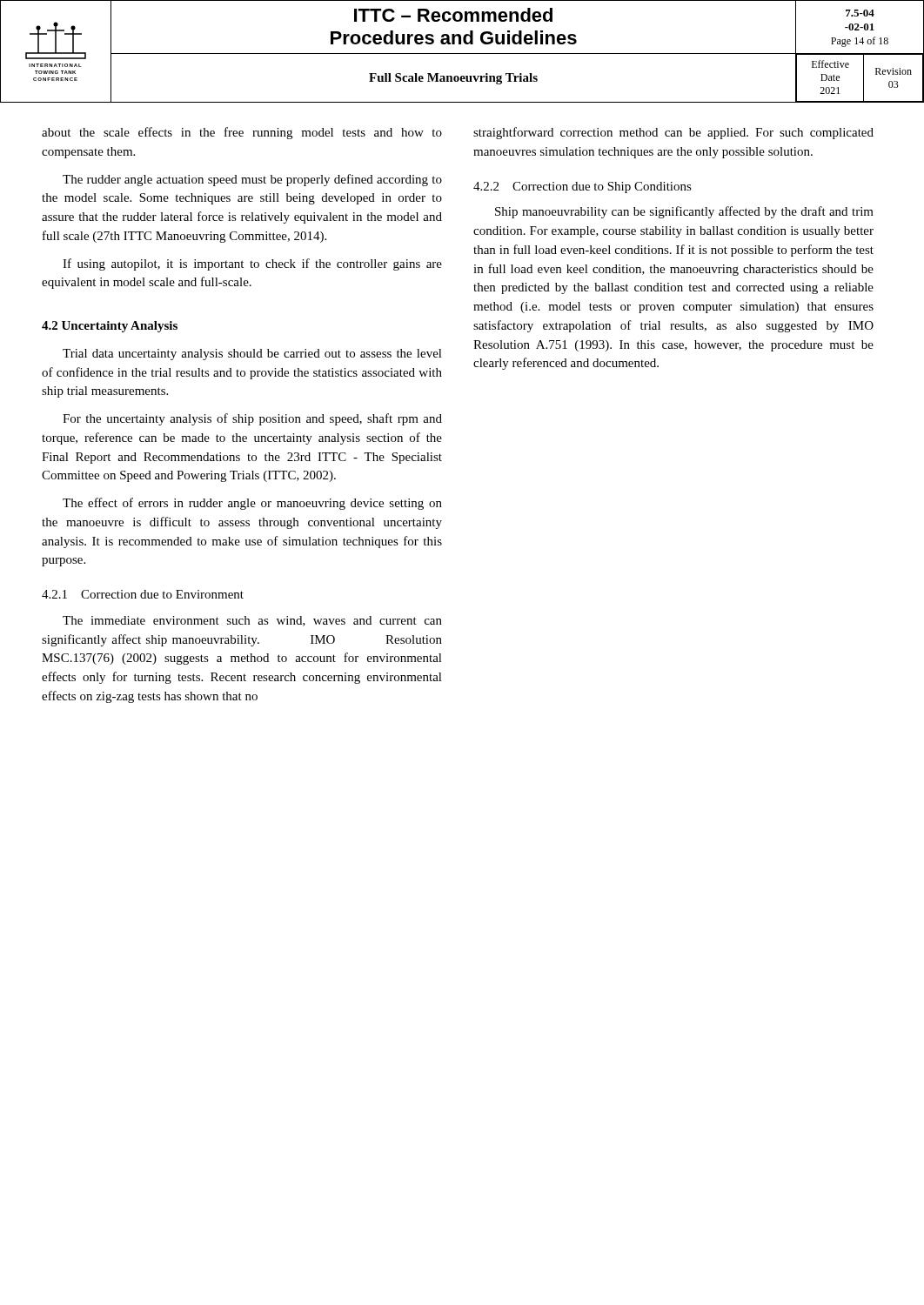
Task: Find the section header with the text "4.2.1 Correction due to Environment"
Action: (242, 595)
